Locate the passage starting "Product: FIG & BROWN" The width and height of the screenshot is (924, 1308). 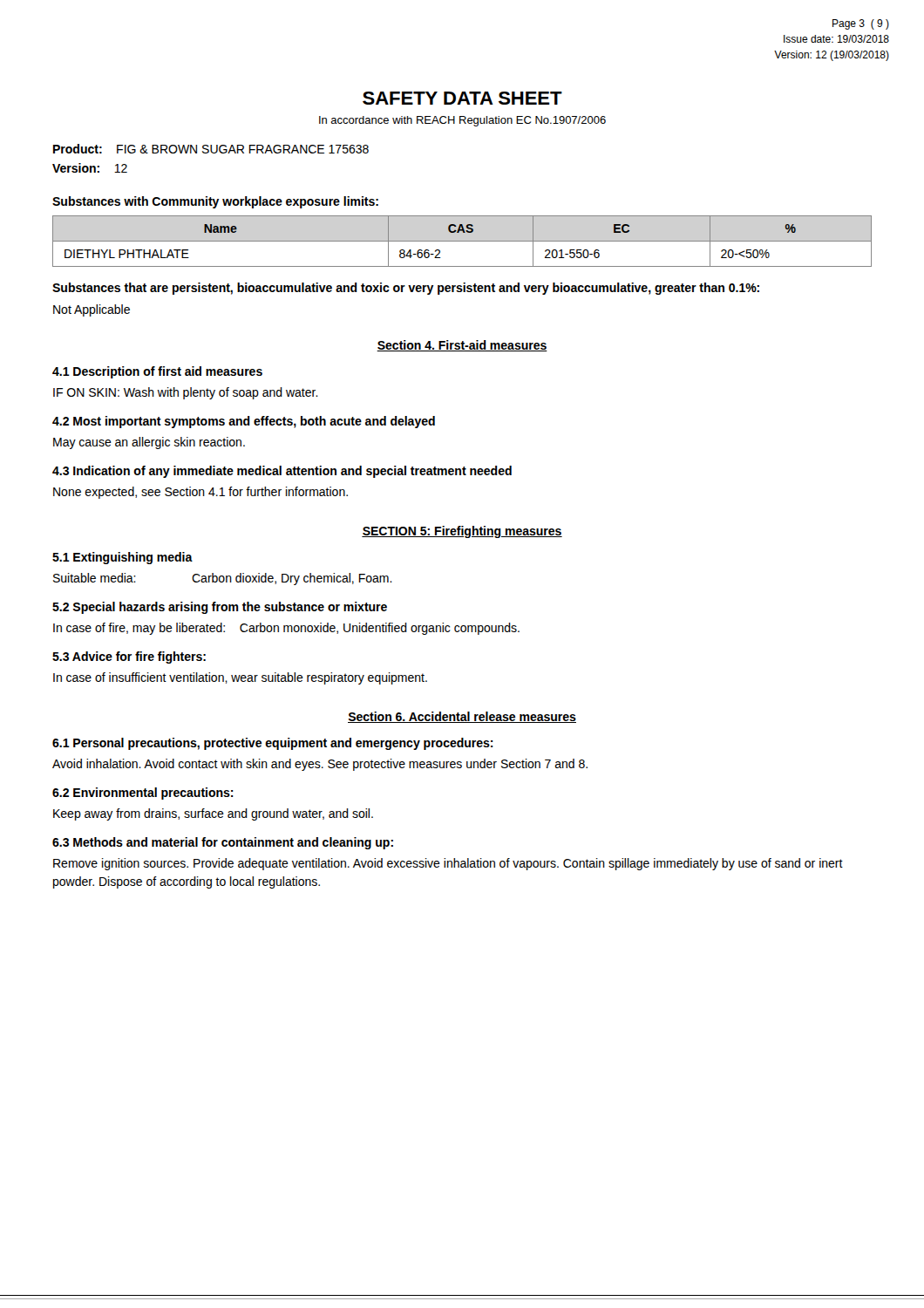[x=211, y=149]
